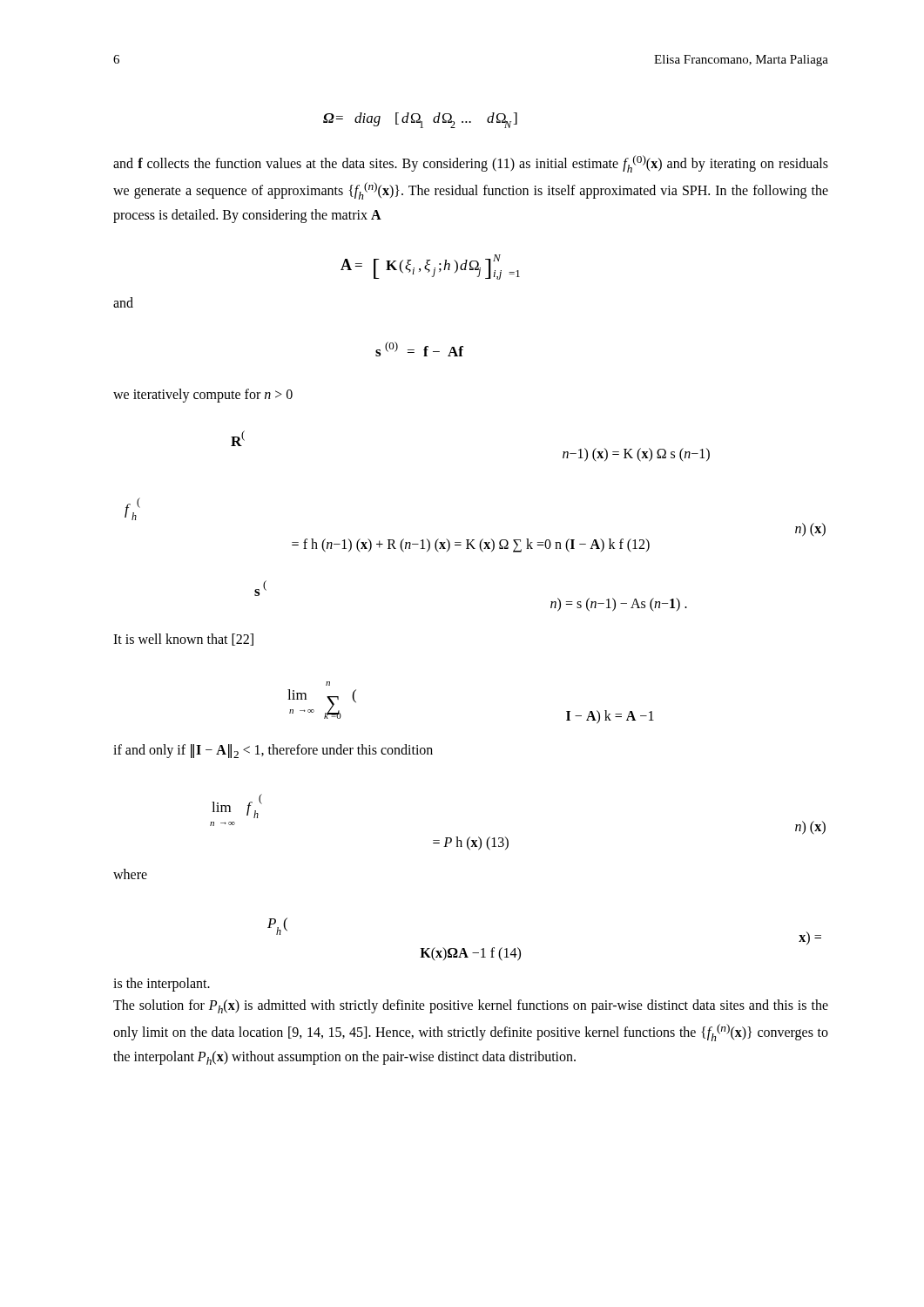Image resolution: width=924 pixels, height=1307 pixels.
Task: Where is the passage that starts "if and only if ‖I"?
Action: pyautogui.click(x=273, y=751)
